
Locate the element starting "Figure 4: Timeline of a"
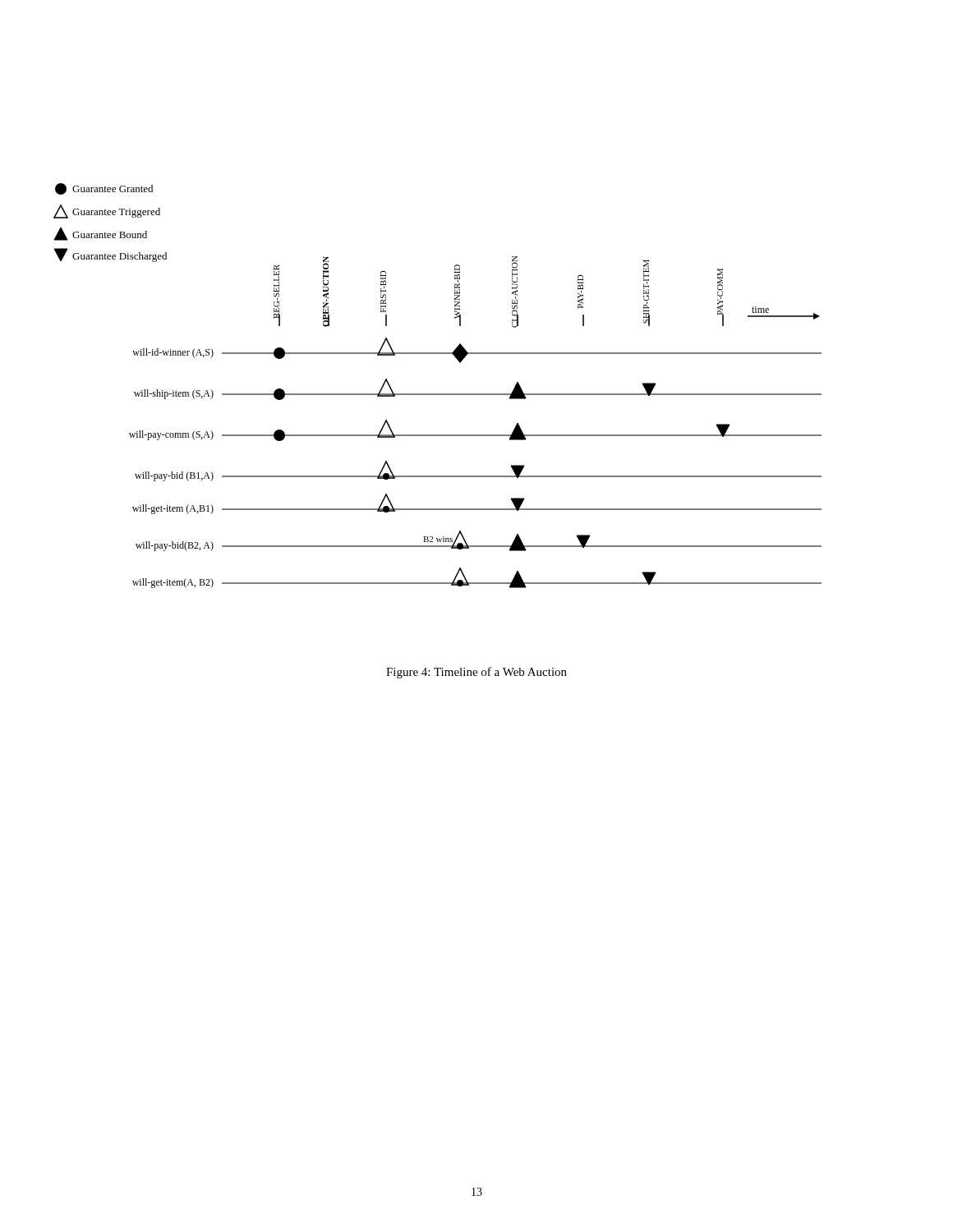point(476,672)
